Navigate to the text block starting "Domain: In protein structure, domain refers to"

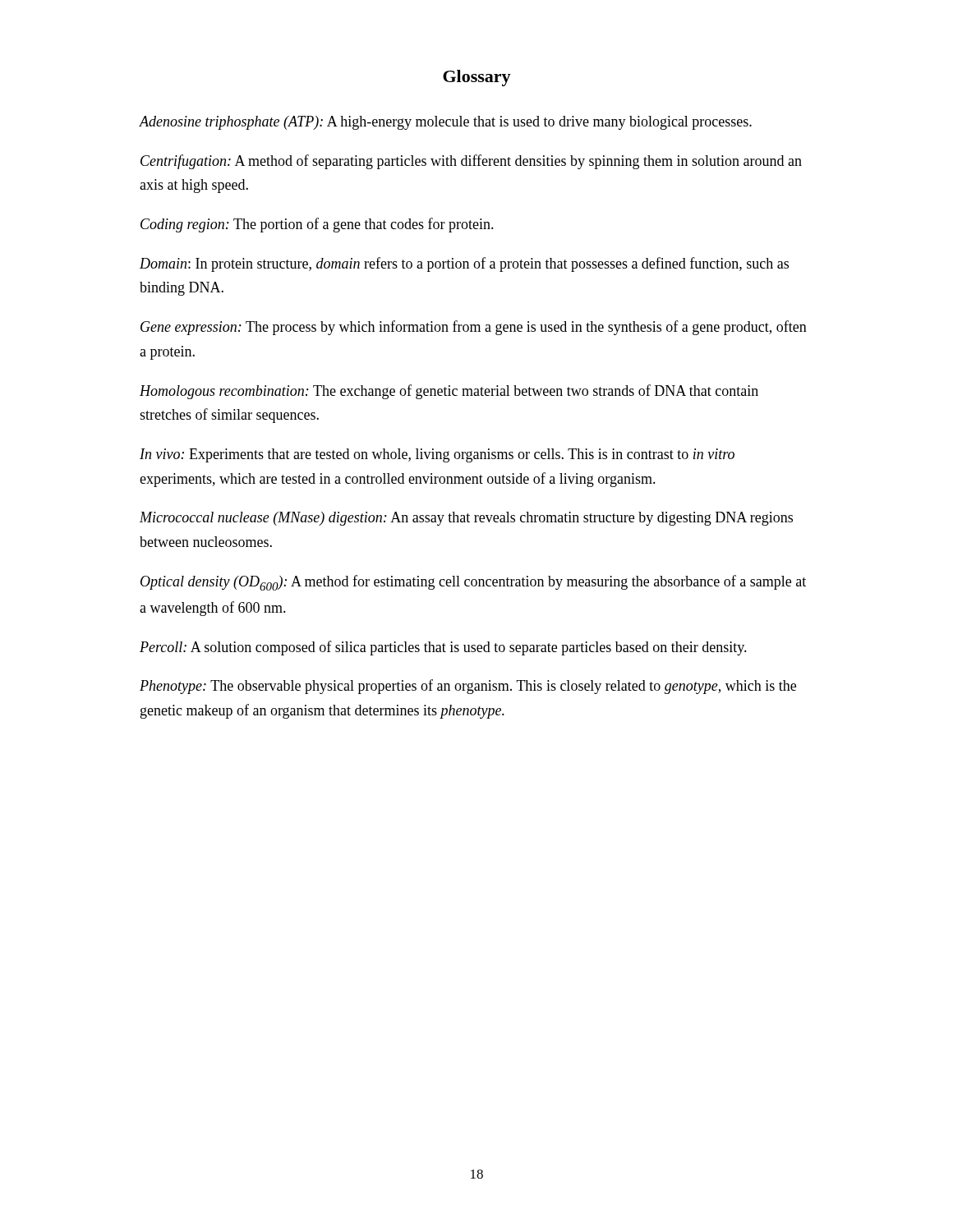click(476, 276)
